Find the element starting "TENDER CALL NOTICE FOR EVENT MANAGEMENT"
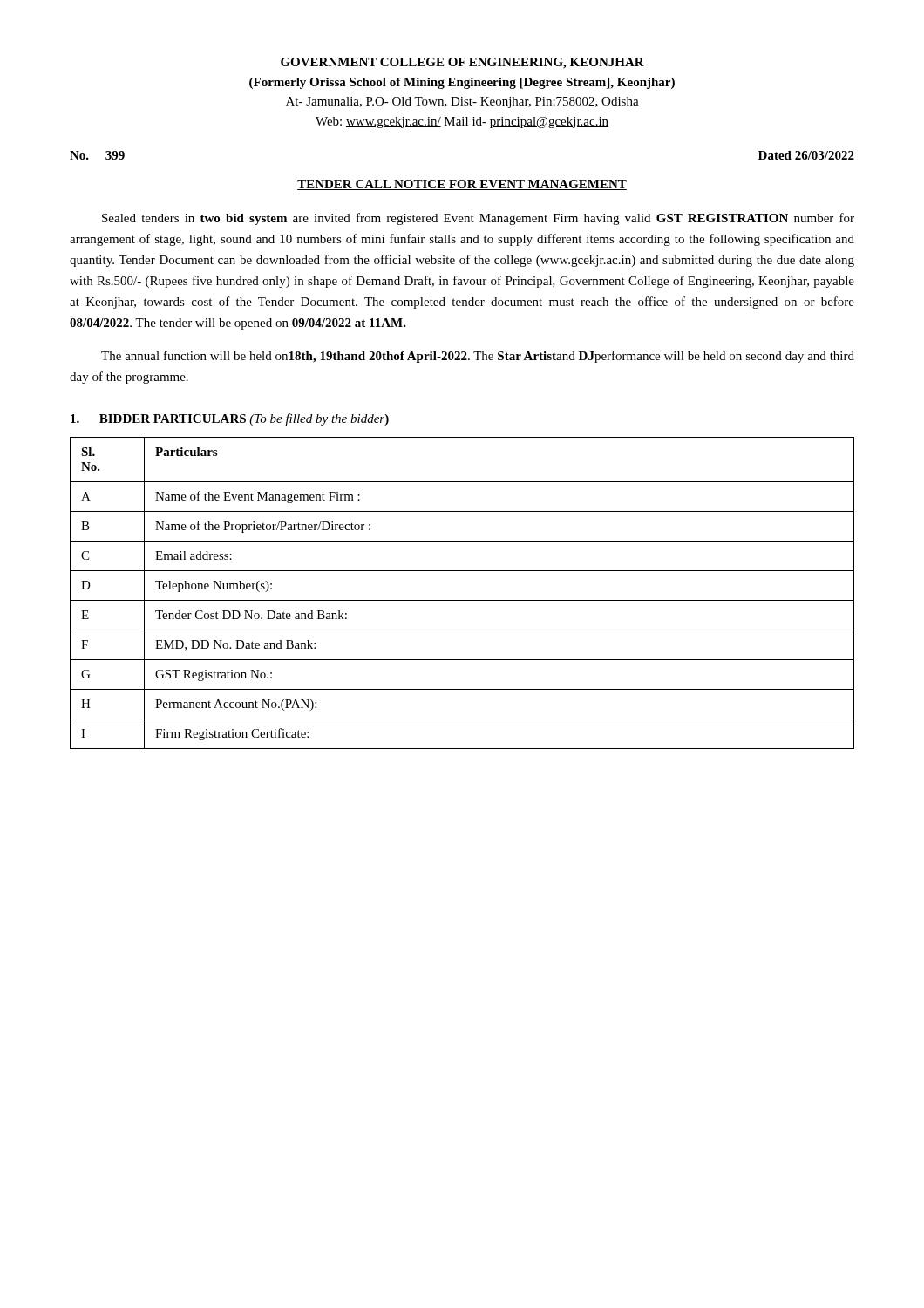Viewport: 924px width, 1308px height. click(x=462, y=184)
